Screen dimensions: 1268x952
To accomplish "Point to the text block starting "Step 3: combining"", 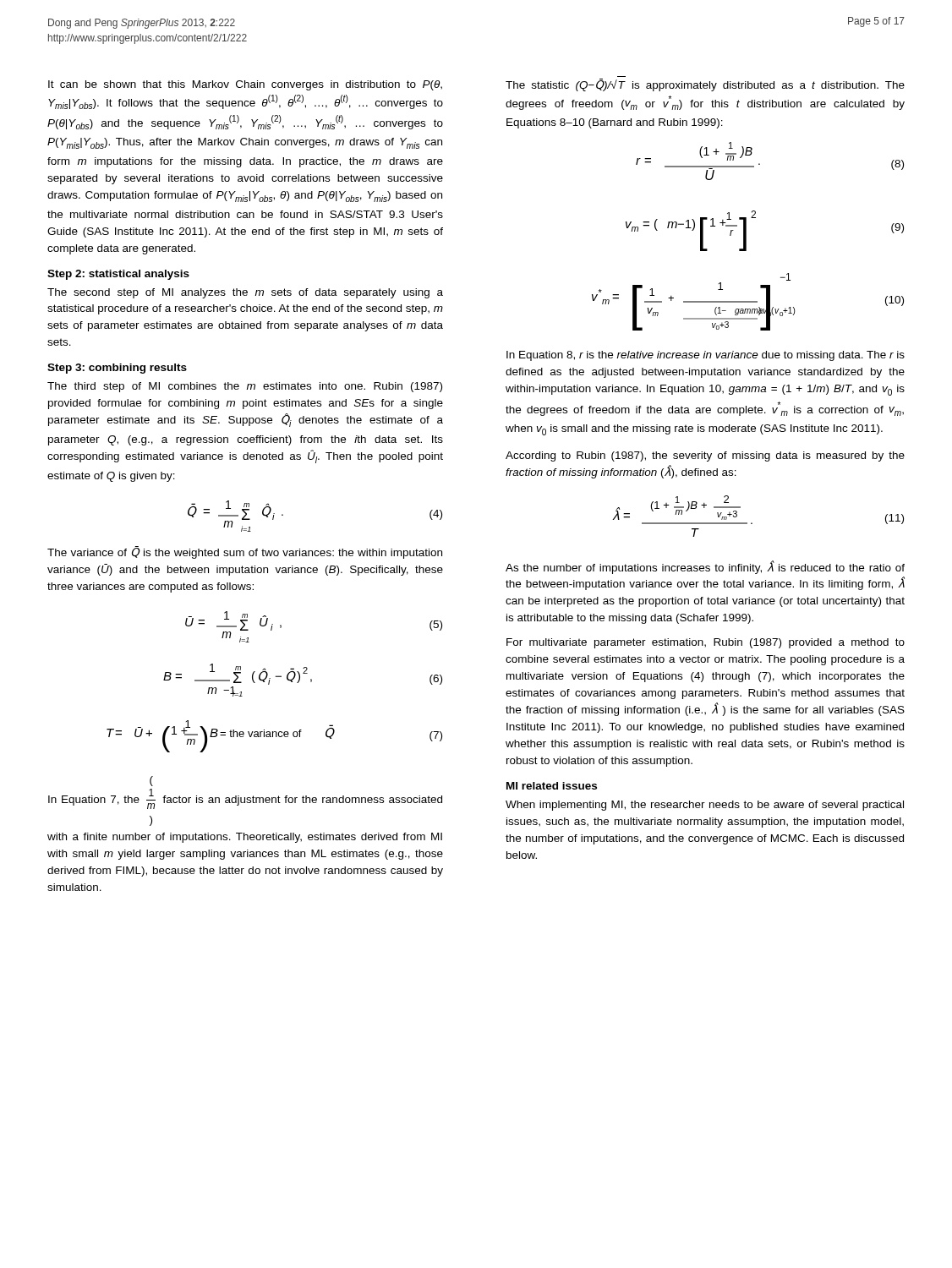I will (117, 368).
